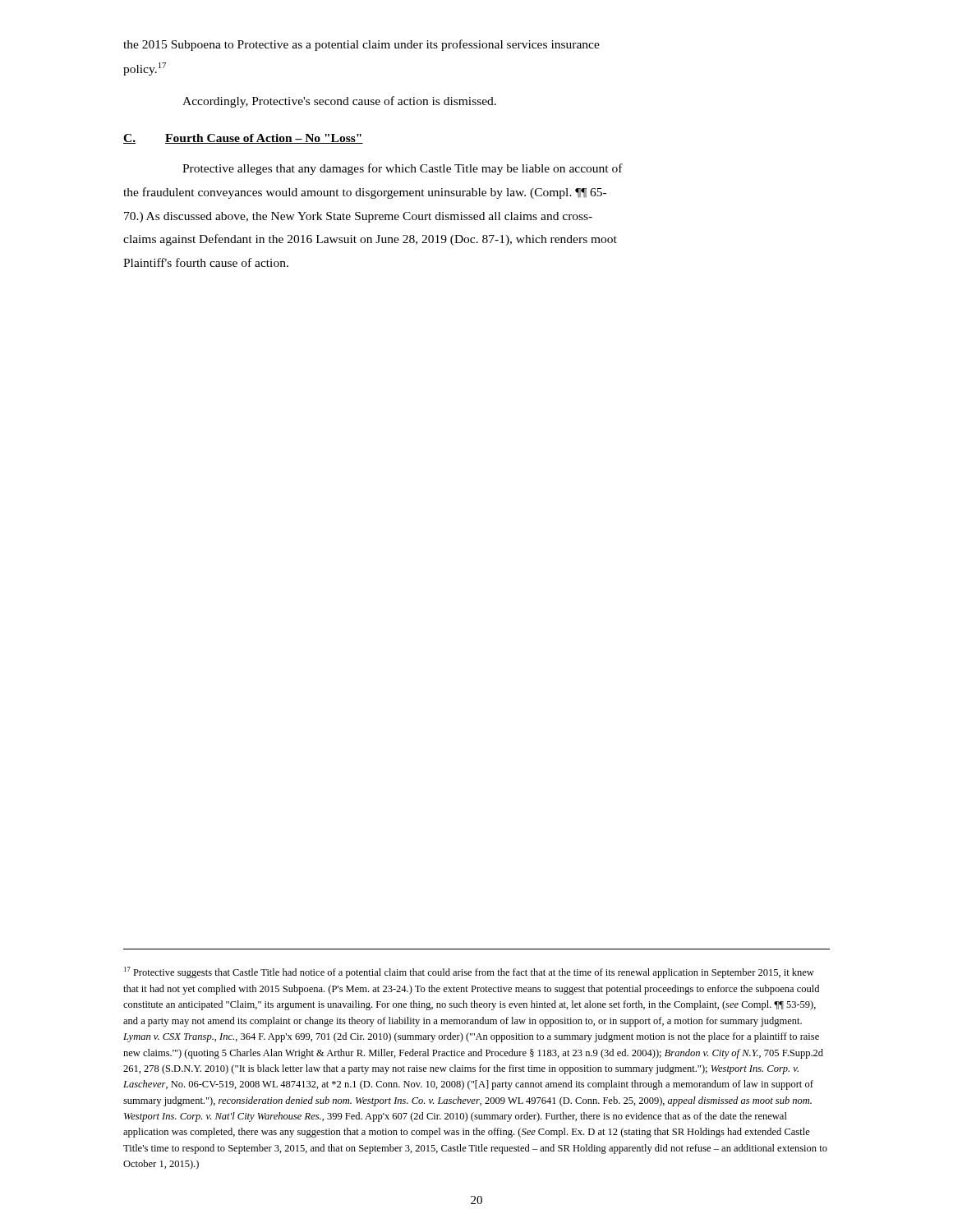This screenshot has height=1232, width=953.
Task: Find the section header on this page that starts "C. Fourth Cause of Action –"
Action: (243, 138)
